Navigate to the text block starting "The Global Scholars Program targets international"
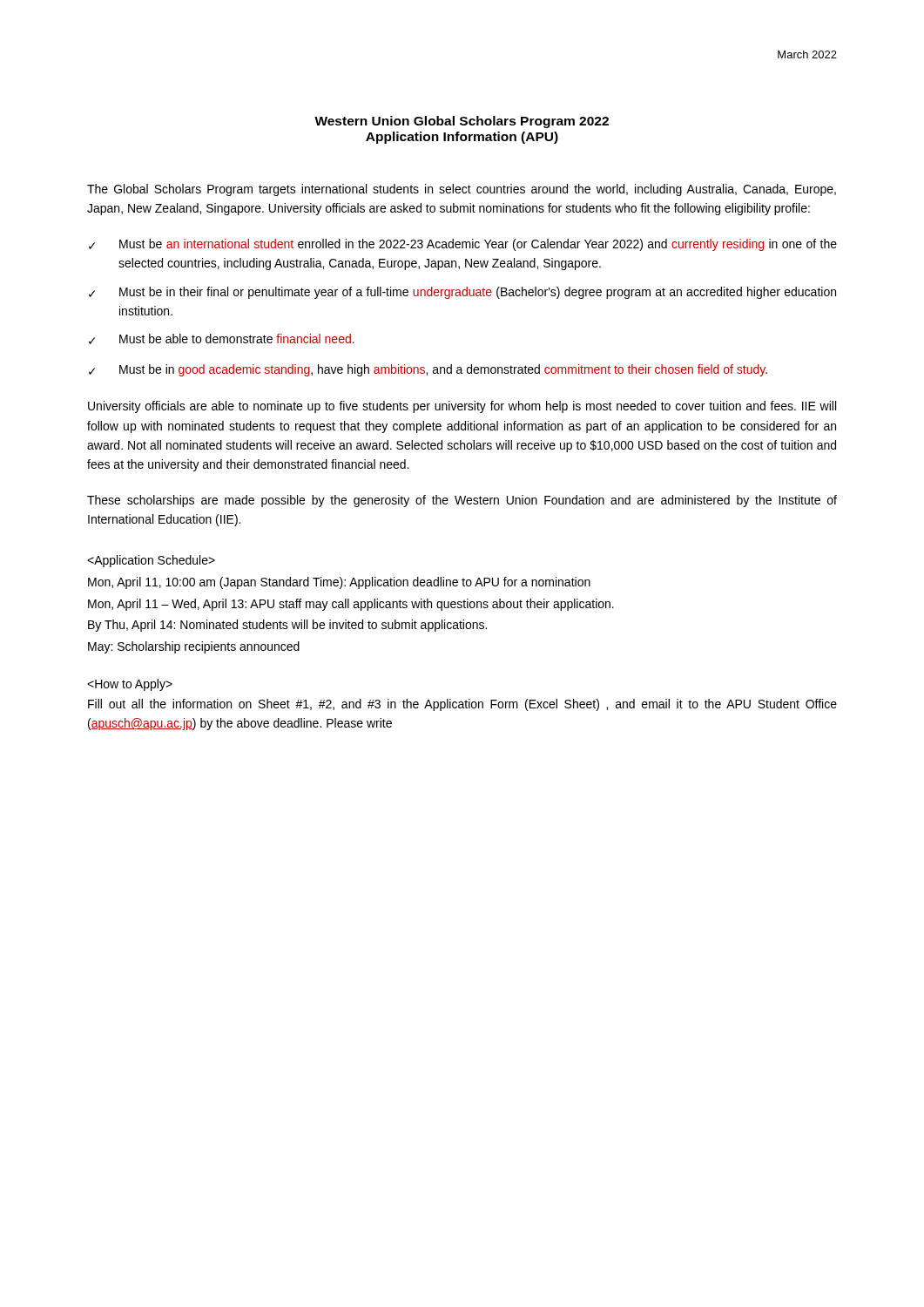This screenshot has width=924, height=1307. coord(462,199)
